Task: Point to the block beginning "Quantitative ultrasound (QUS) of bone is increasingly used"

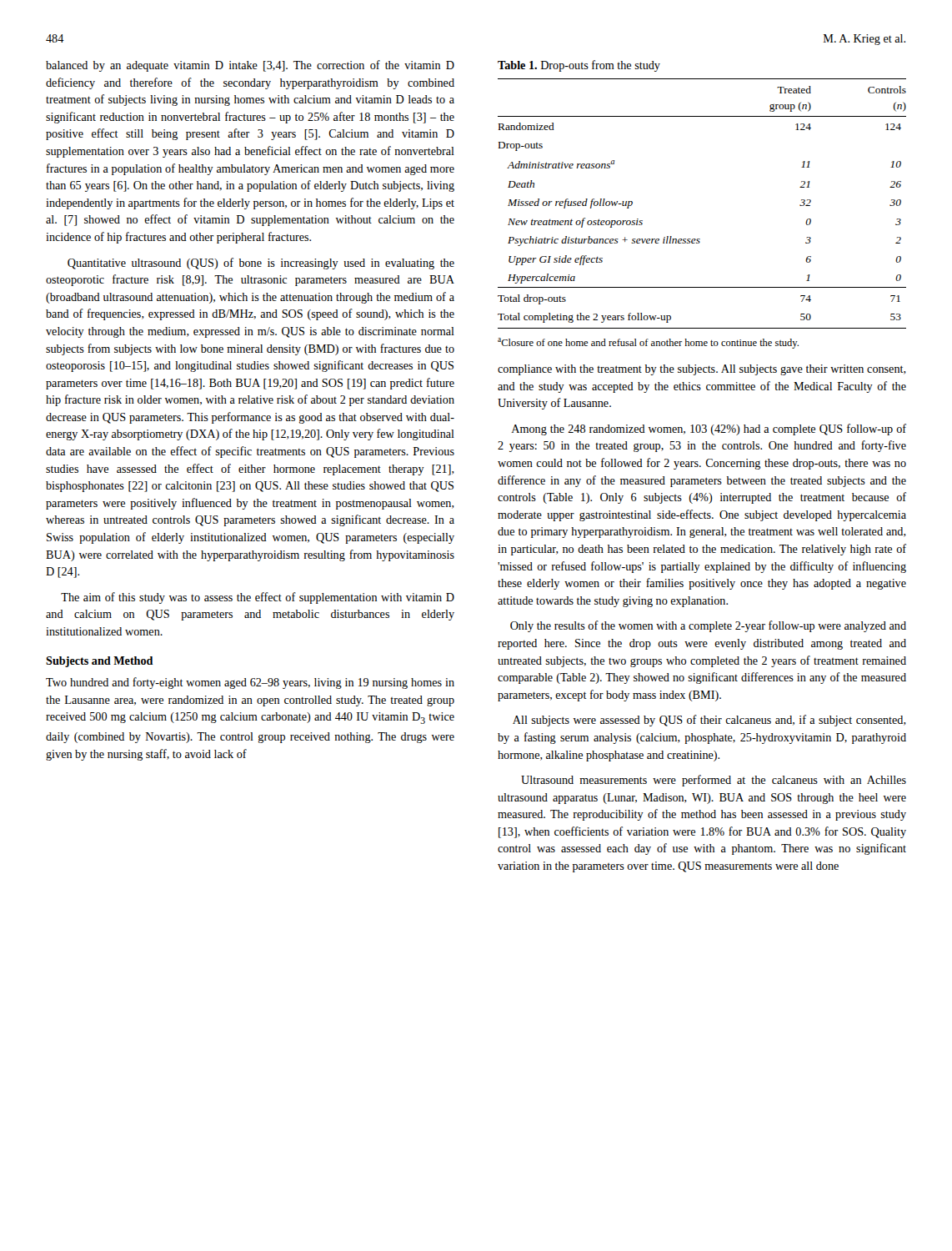Action: (250, 417)
